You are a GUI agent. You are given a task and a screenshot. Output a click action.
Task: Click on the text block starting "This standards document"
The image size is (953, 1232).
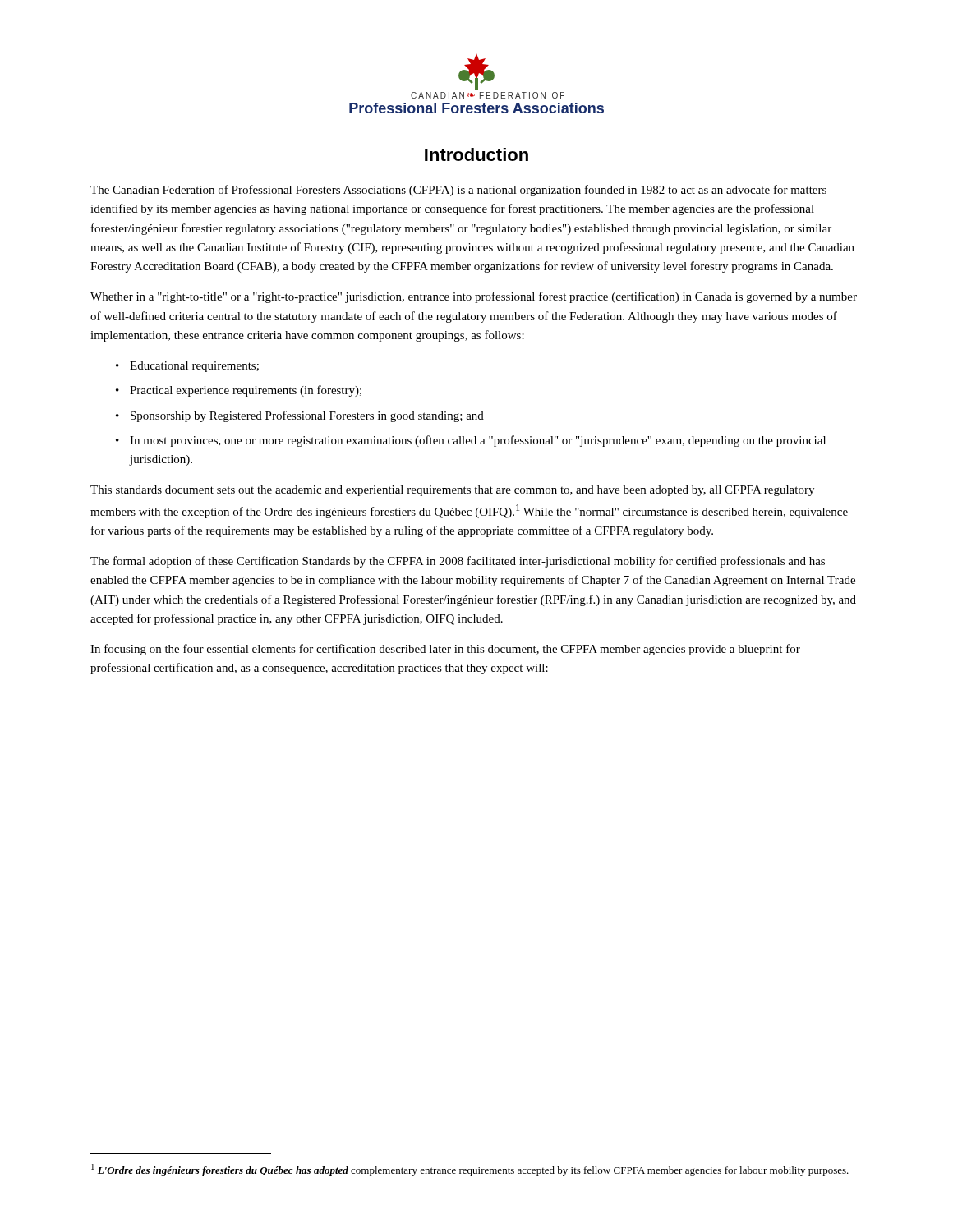point(469,510)
